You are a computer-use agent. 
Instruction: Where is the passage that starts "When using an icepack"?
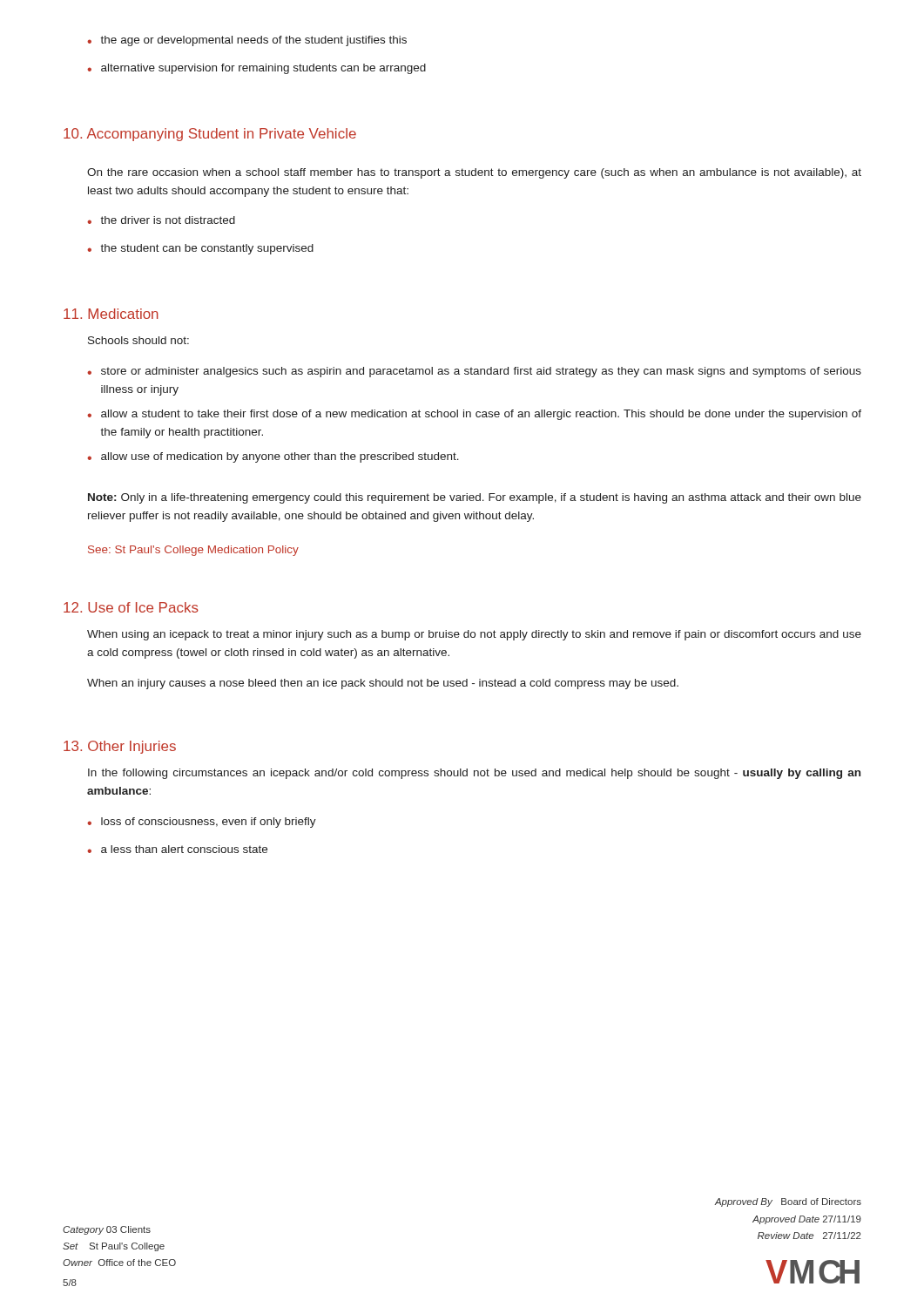click(x=474, y=643)
